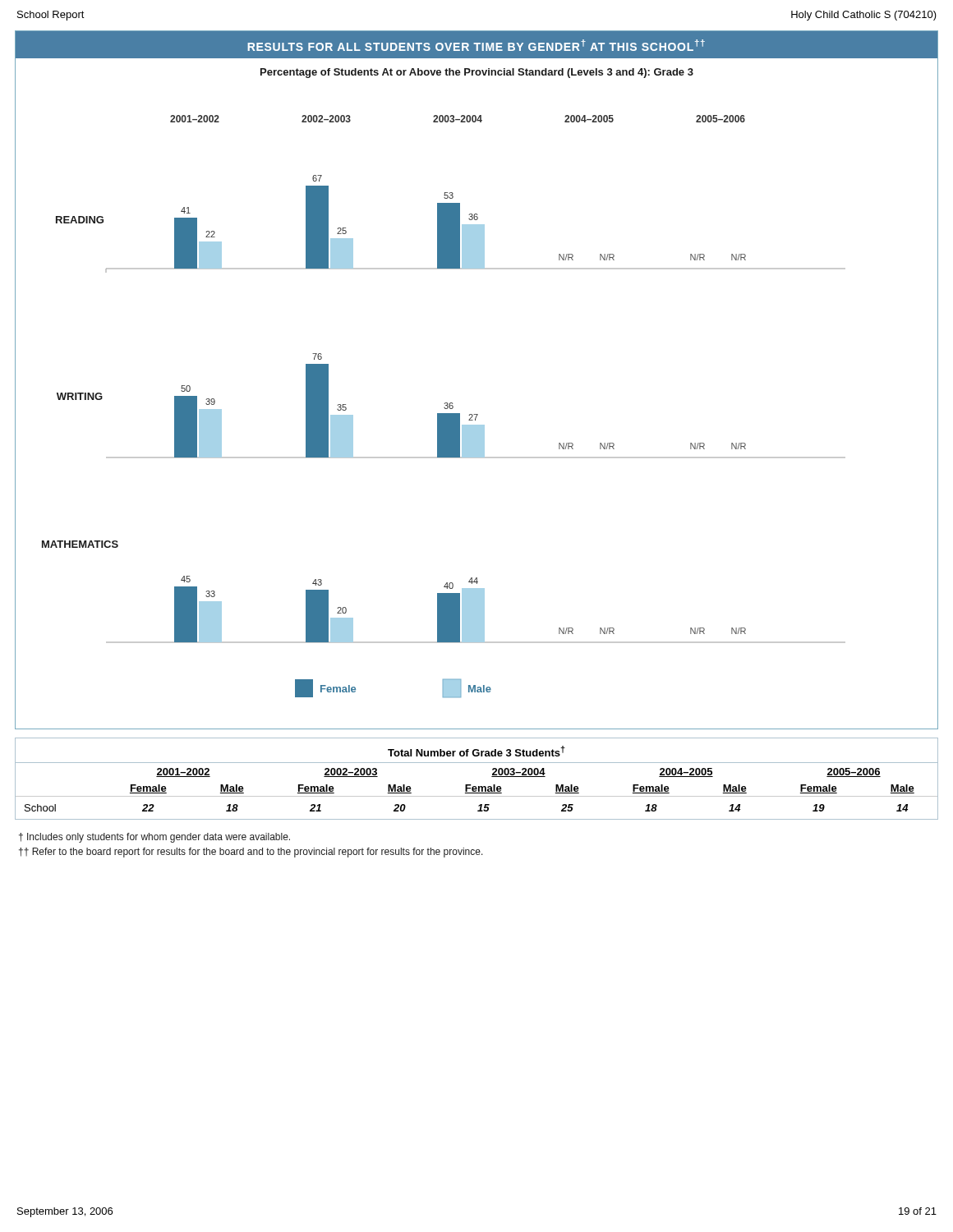Select the element starting "†† Refer to the board report for"
953x1232 pixels.
(251, 852)
